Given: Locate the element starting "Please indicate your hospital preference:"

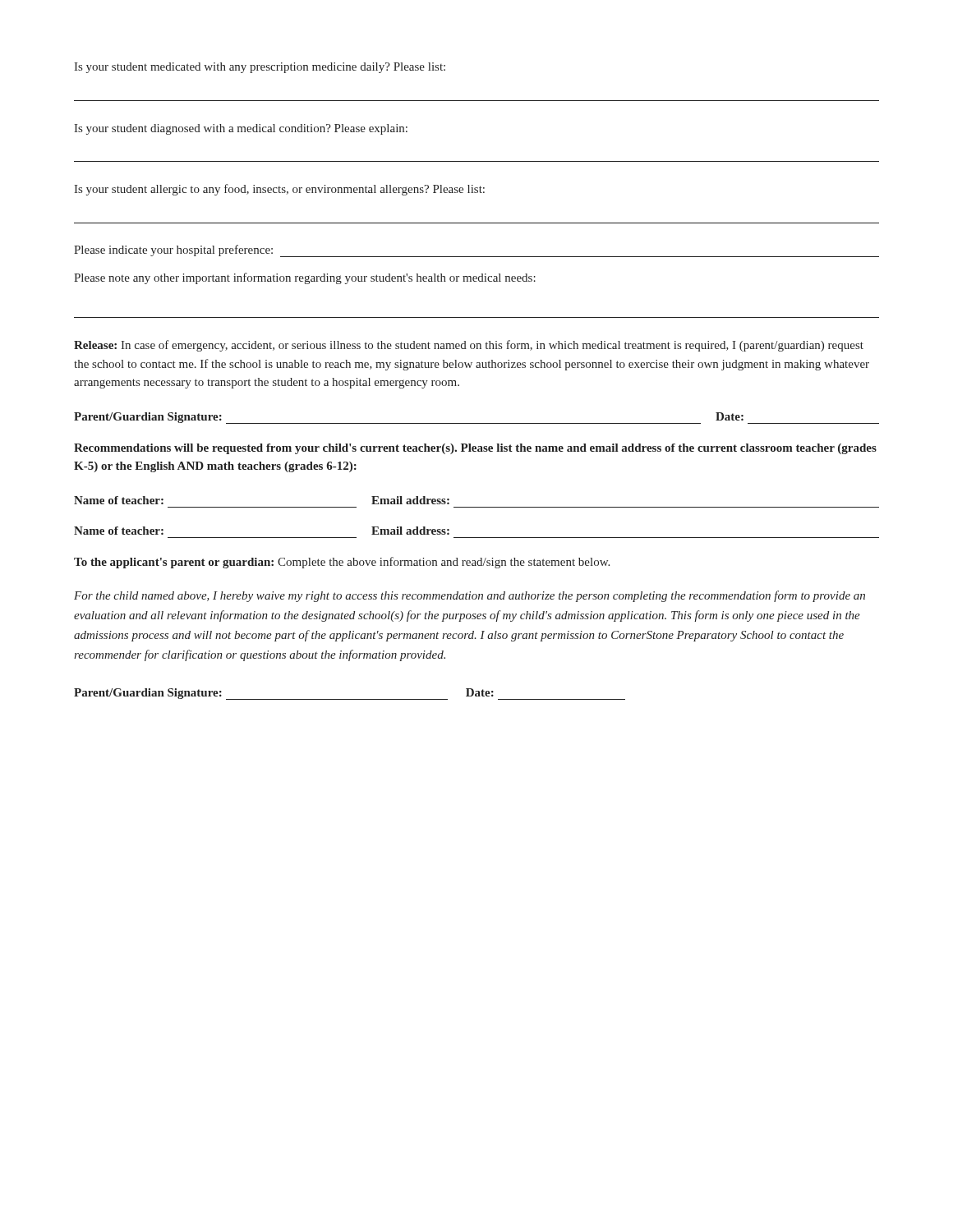Looking at the screenshot, I should (x=476, y=249).
